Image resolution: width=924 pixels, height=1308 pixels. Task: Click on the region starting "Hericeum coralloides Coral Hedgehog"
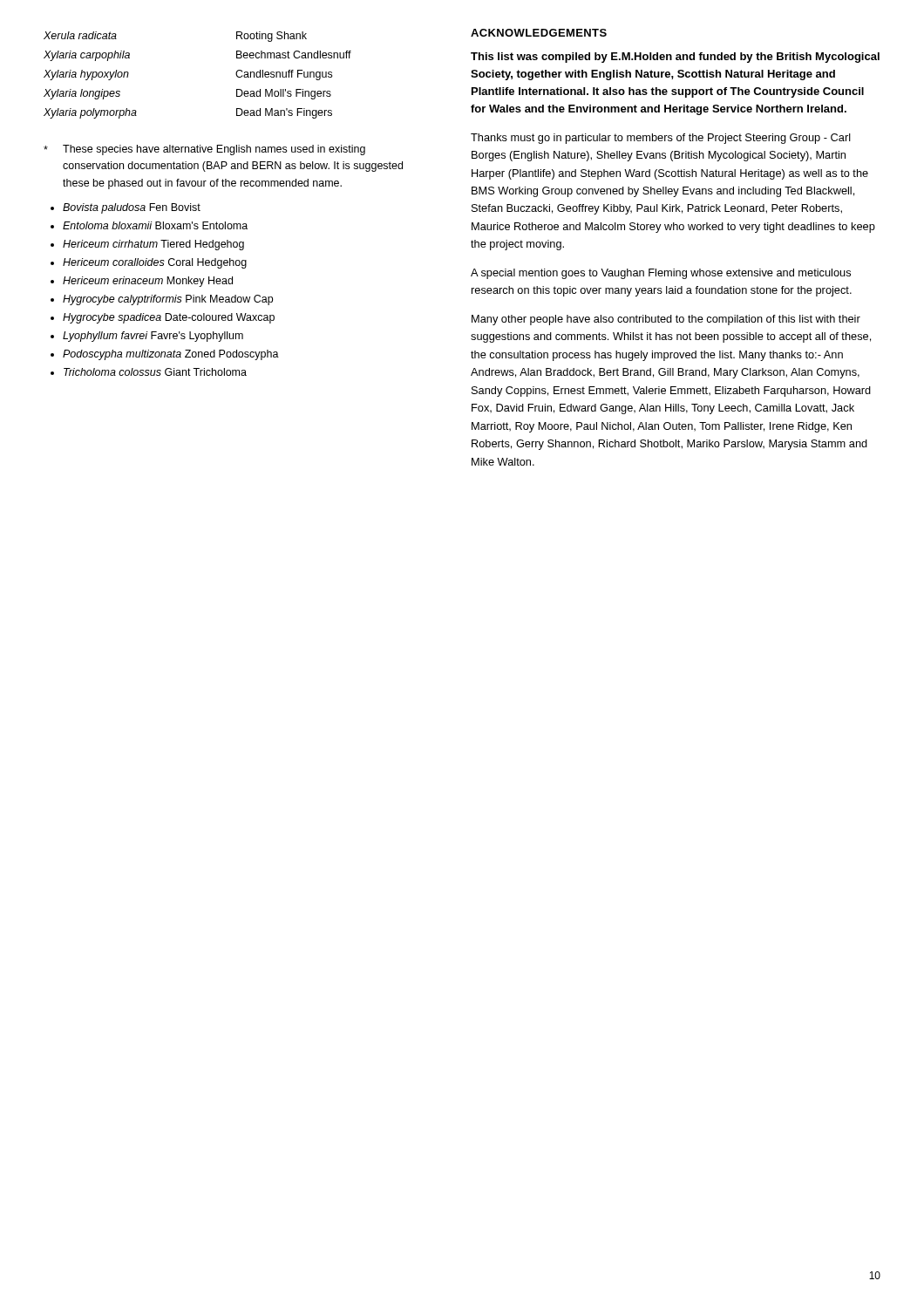[x=155, y=263]
